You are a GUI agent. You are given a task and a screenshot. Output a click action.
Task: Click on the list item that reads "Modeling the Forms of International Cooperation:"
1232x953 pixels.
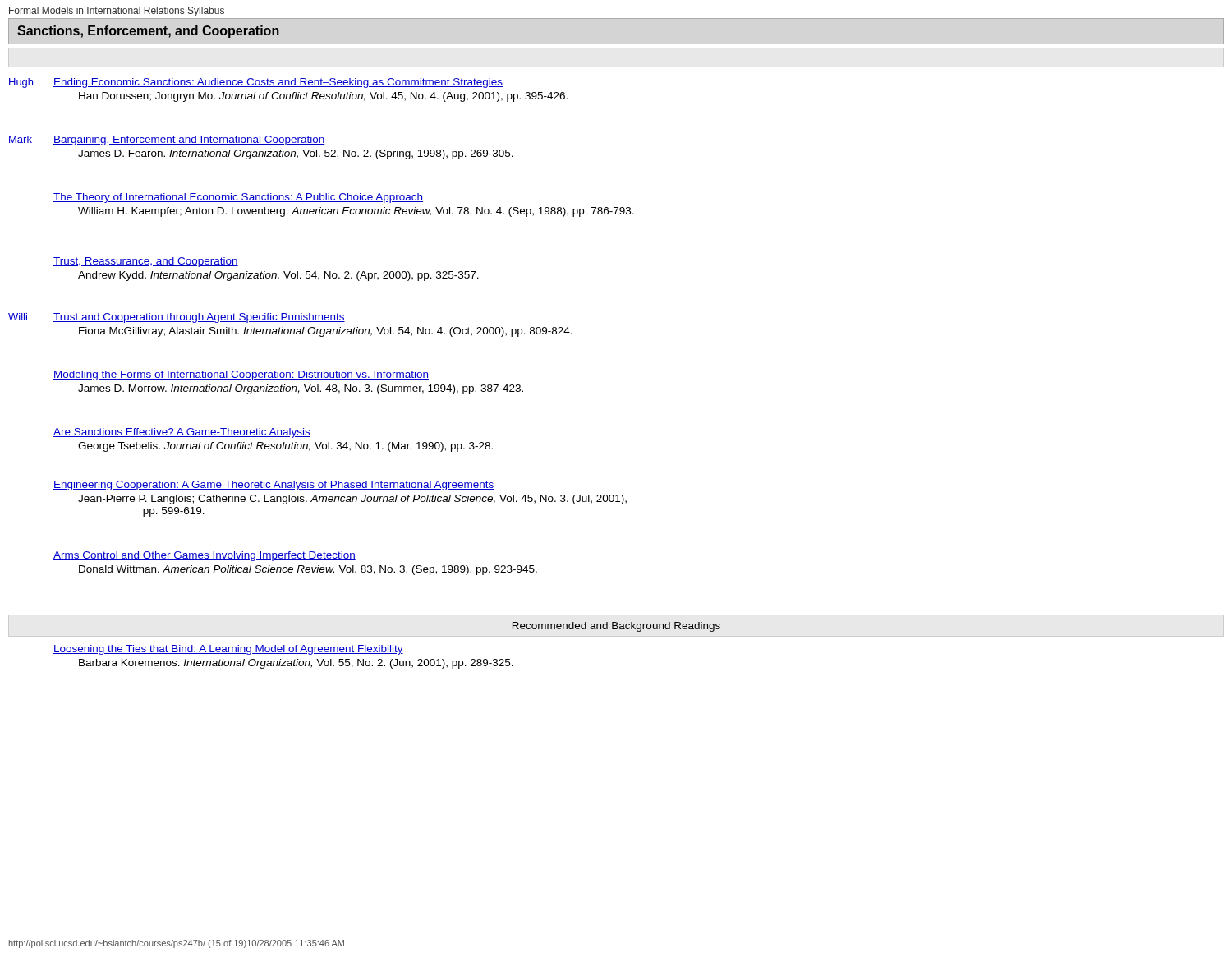[241, 375]
